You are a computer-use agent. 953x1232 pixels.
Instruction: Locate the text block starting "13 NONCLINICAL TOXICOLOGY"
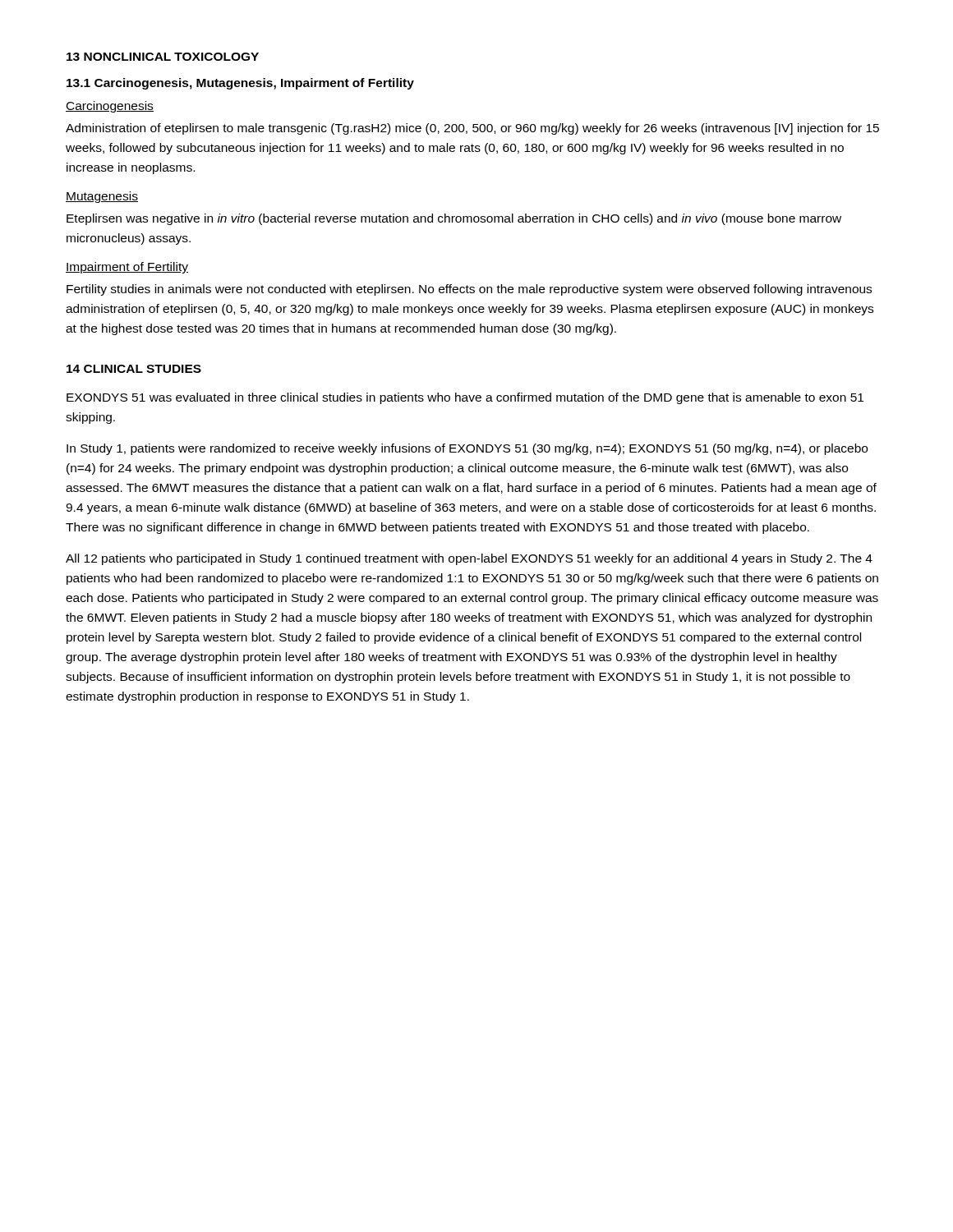point(162,56)
